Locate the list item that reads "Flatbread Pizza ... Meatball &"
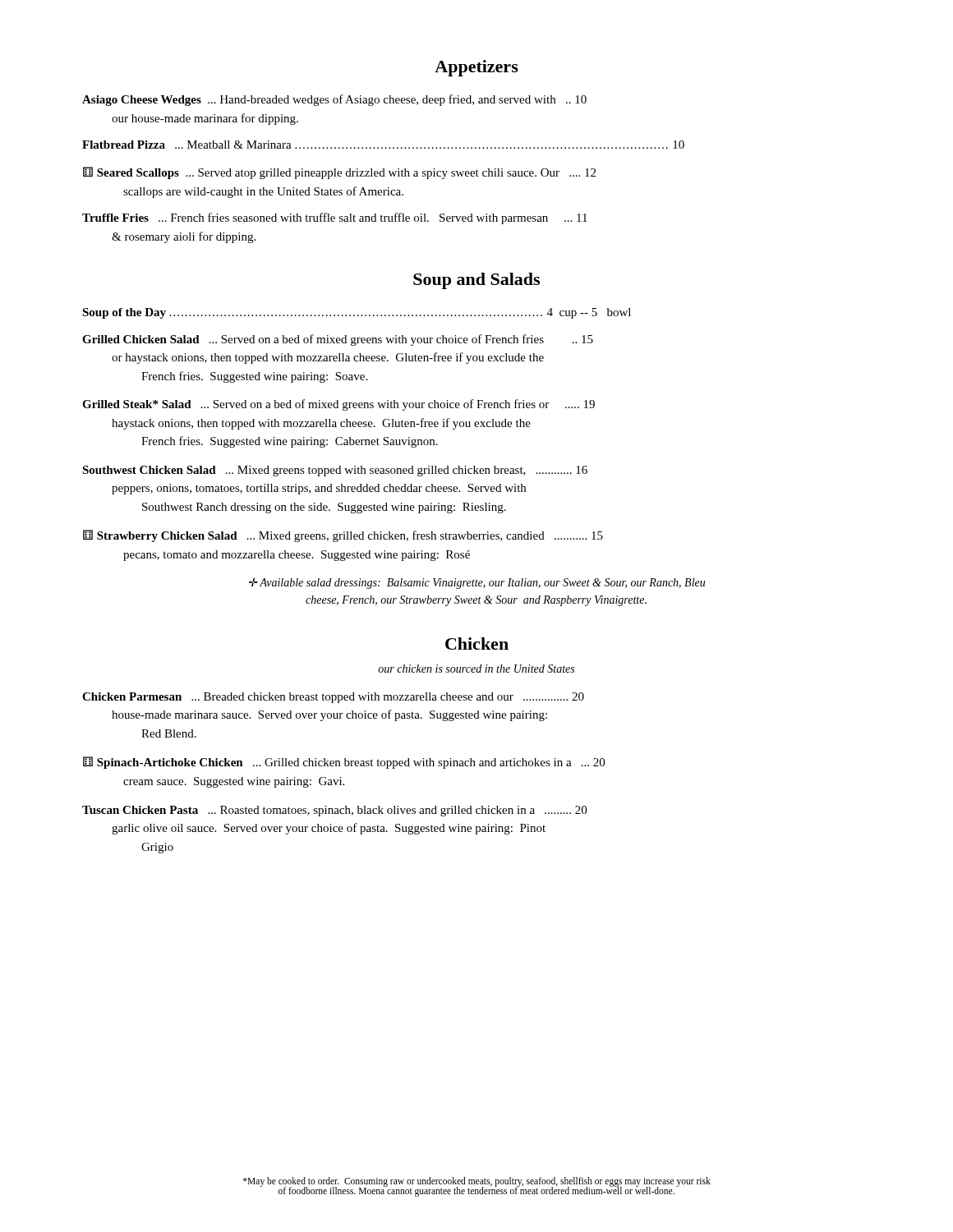The image size is (953, 1232). [383, 145]
